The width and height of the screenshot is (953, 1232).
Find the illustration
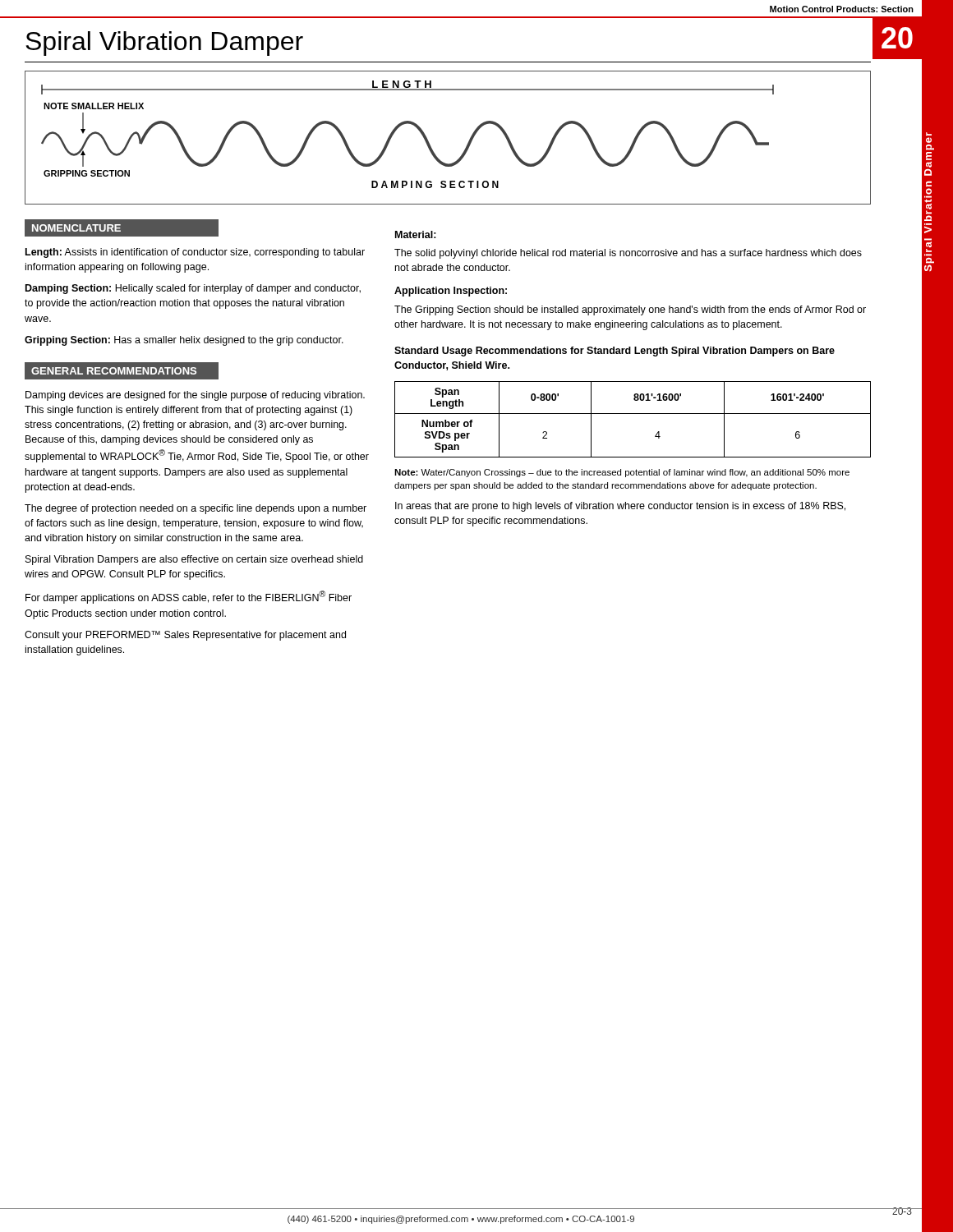point(448,138)
